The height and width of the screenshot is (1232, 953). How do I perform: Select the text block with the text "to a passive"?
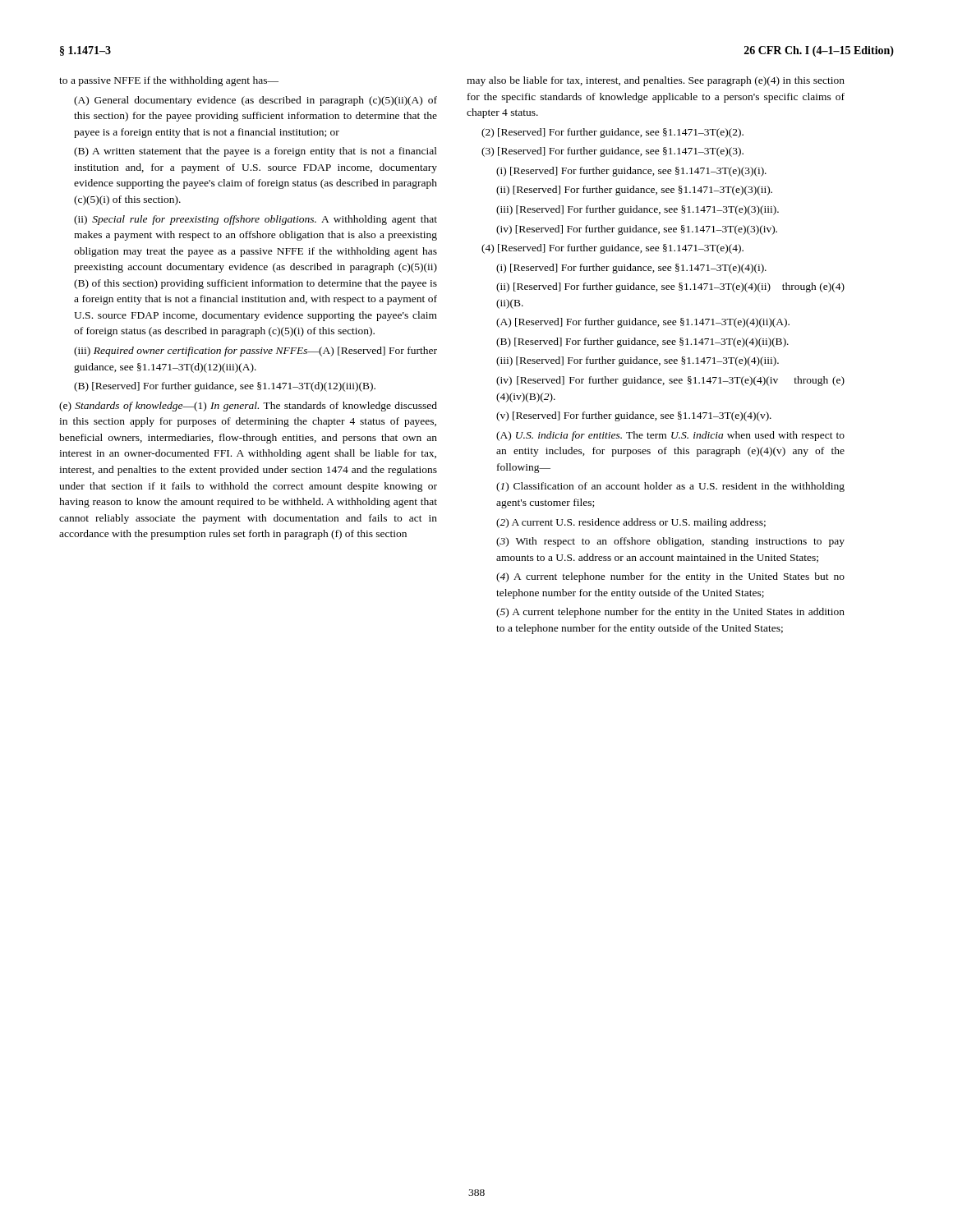[x=248, y=307]
